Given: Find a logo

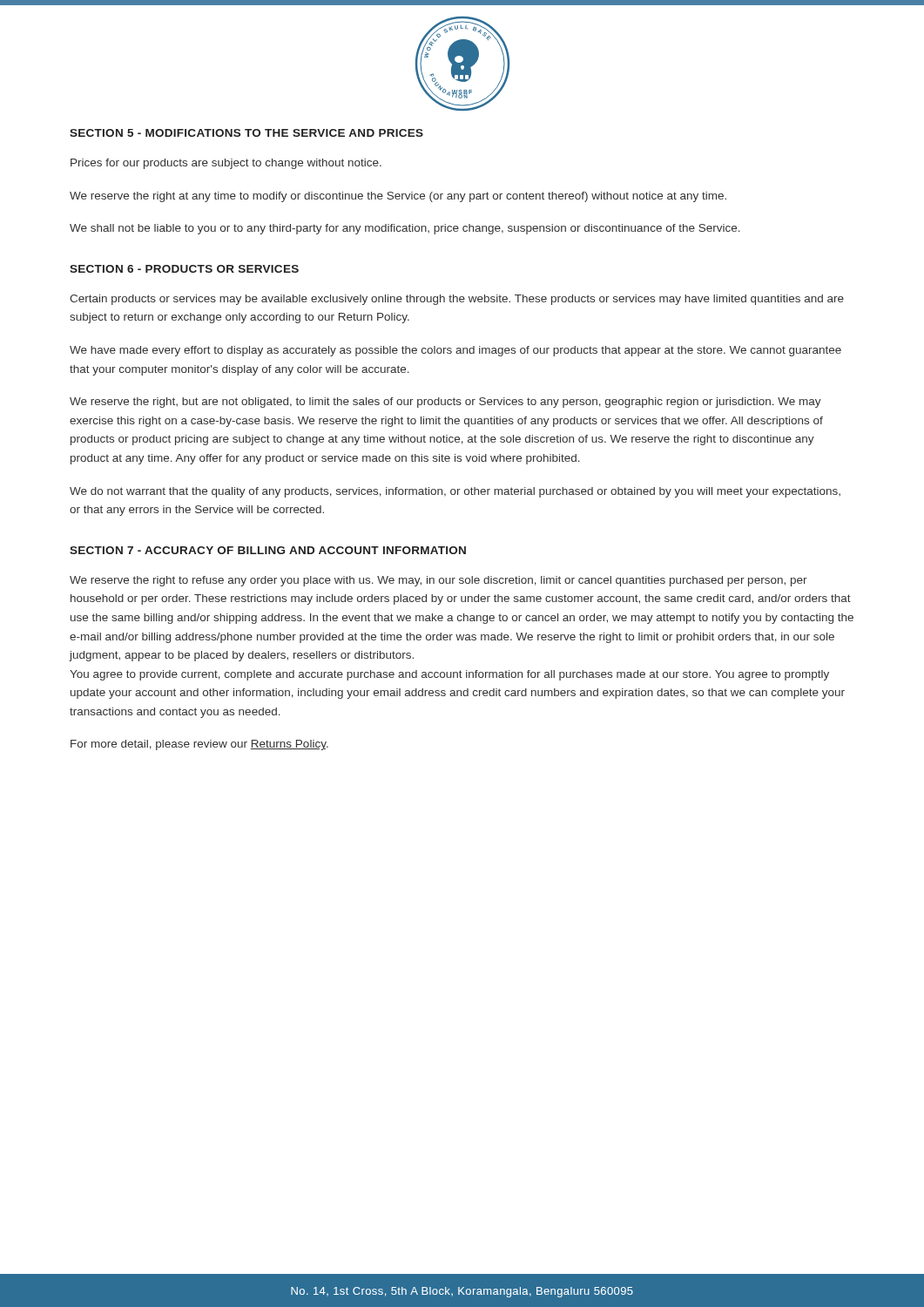Looking at the screenshot, I should coord(462,65).
